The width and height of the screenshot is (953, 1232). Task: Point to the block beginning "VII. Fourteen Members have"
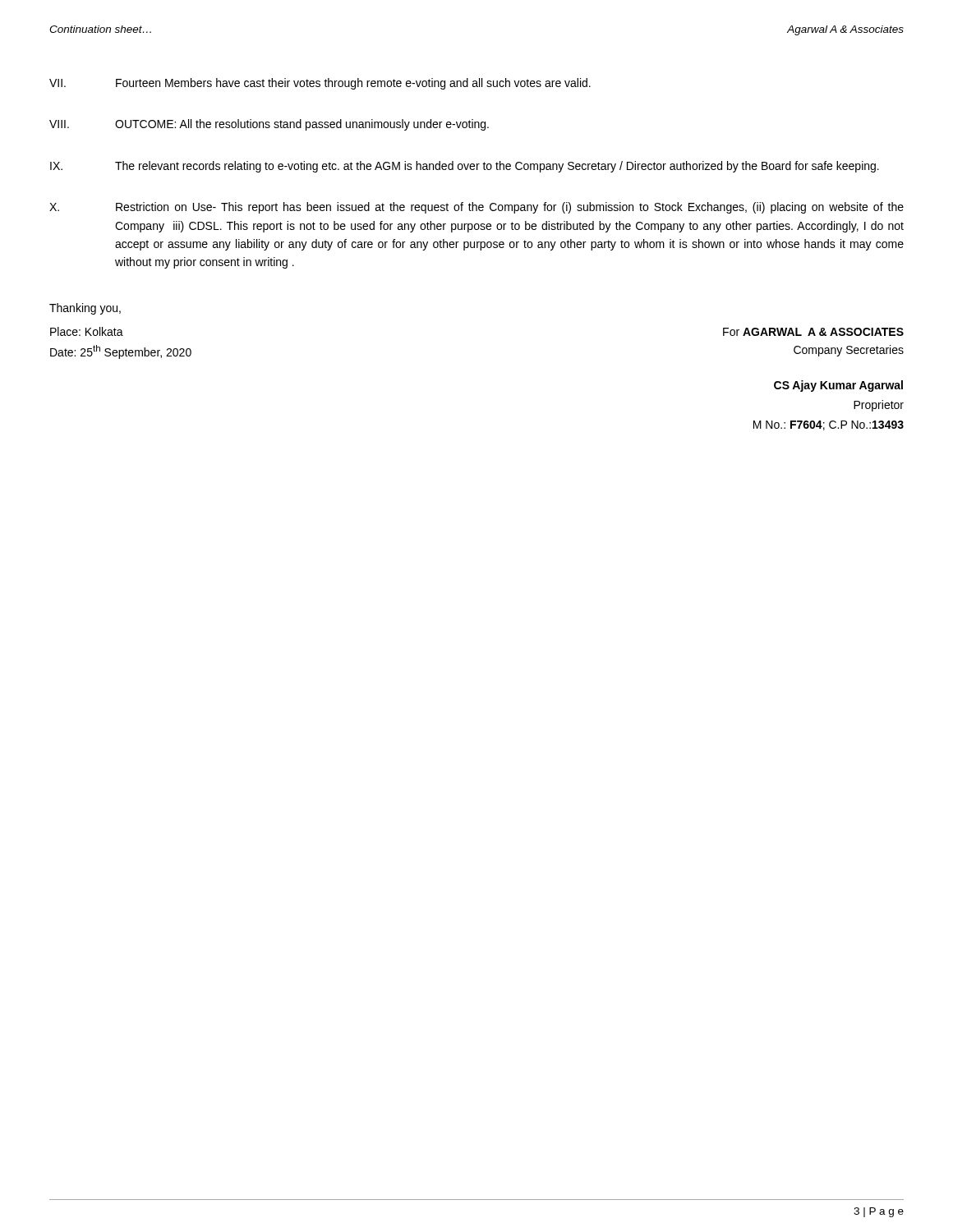click(x=476, y=83)
